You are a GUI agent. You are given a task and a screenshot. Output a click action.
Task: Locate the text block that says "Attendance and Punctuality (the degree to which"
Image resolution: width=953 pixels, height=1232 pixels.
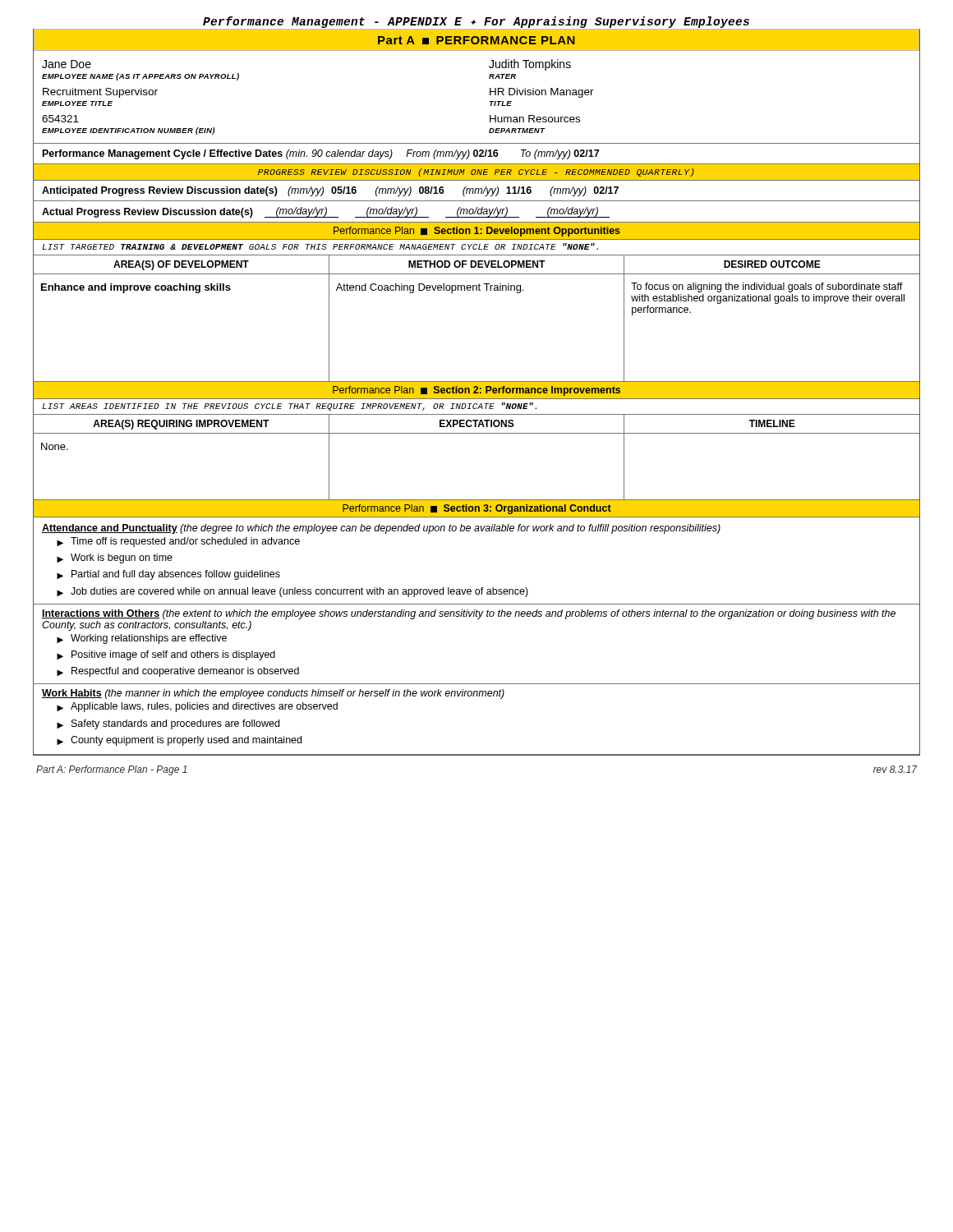(x=381, y=528)
